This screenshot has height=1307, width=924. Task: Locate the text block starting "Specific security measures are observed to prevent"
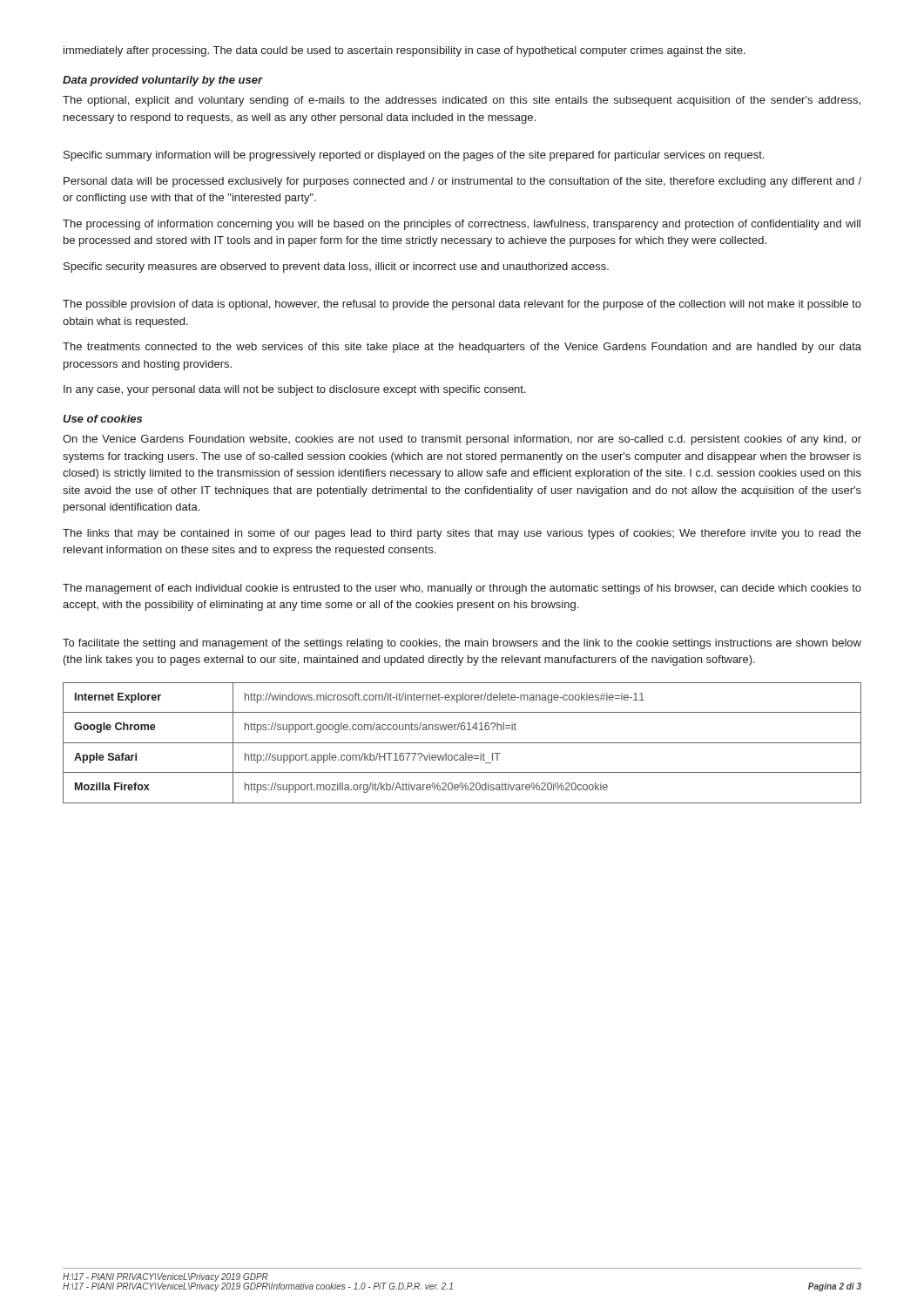(x=462, y=266)
